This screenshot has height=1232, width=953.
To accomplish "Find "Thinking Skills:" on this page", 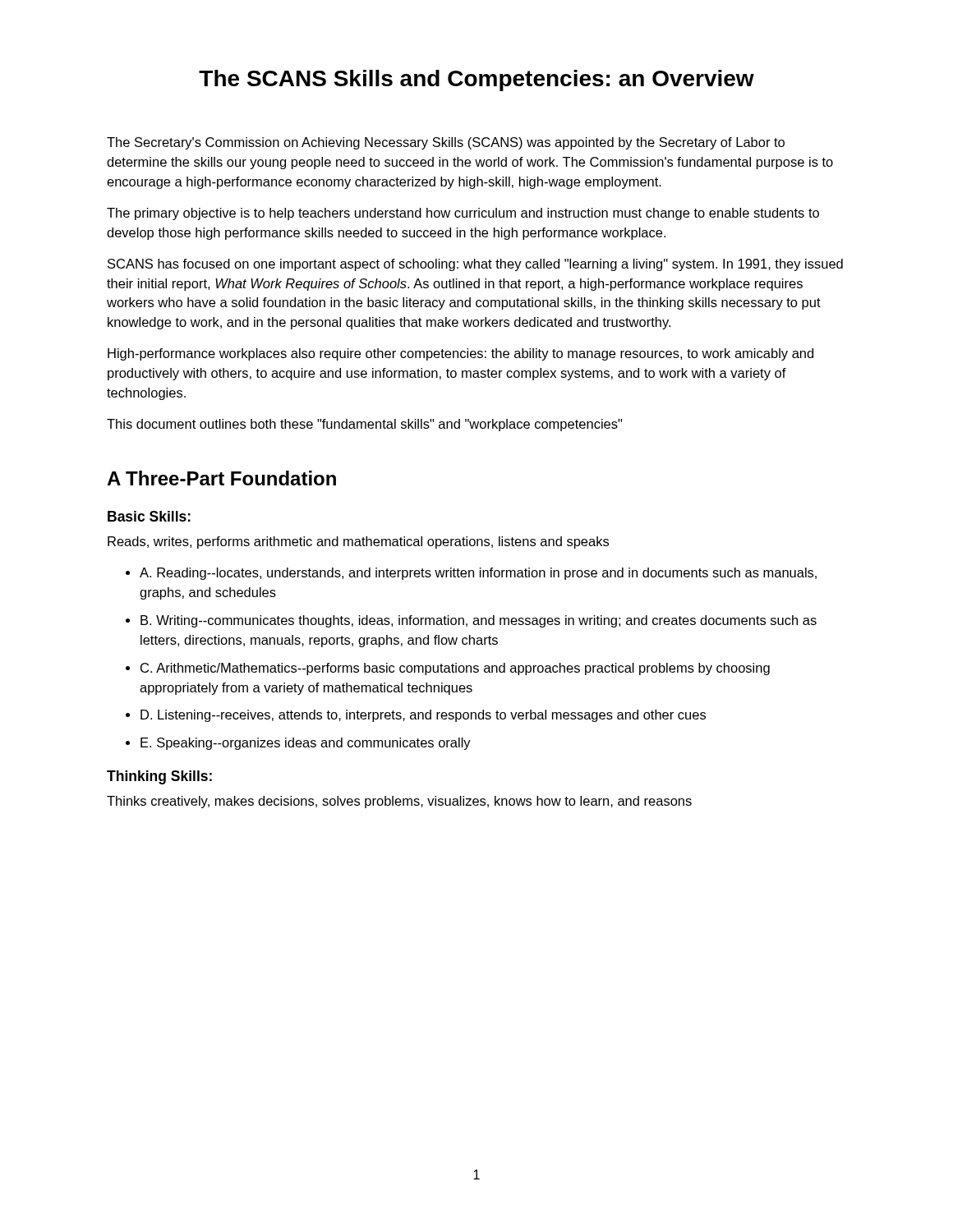I will (160, 776).
